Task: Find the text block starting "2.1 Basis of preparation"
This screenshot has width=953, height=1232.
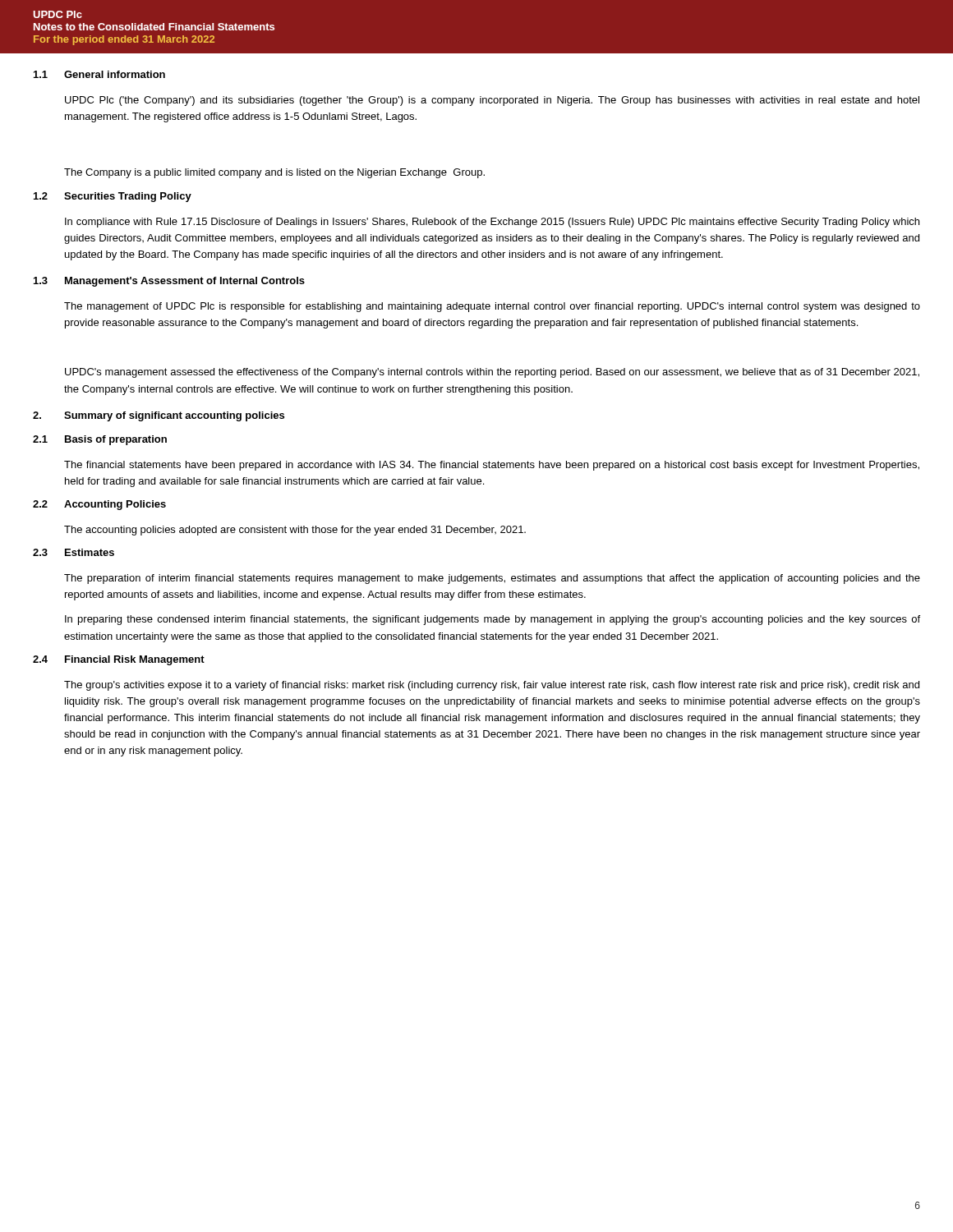Action: [100, 440]
